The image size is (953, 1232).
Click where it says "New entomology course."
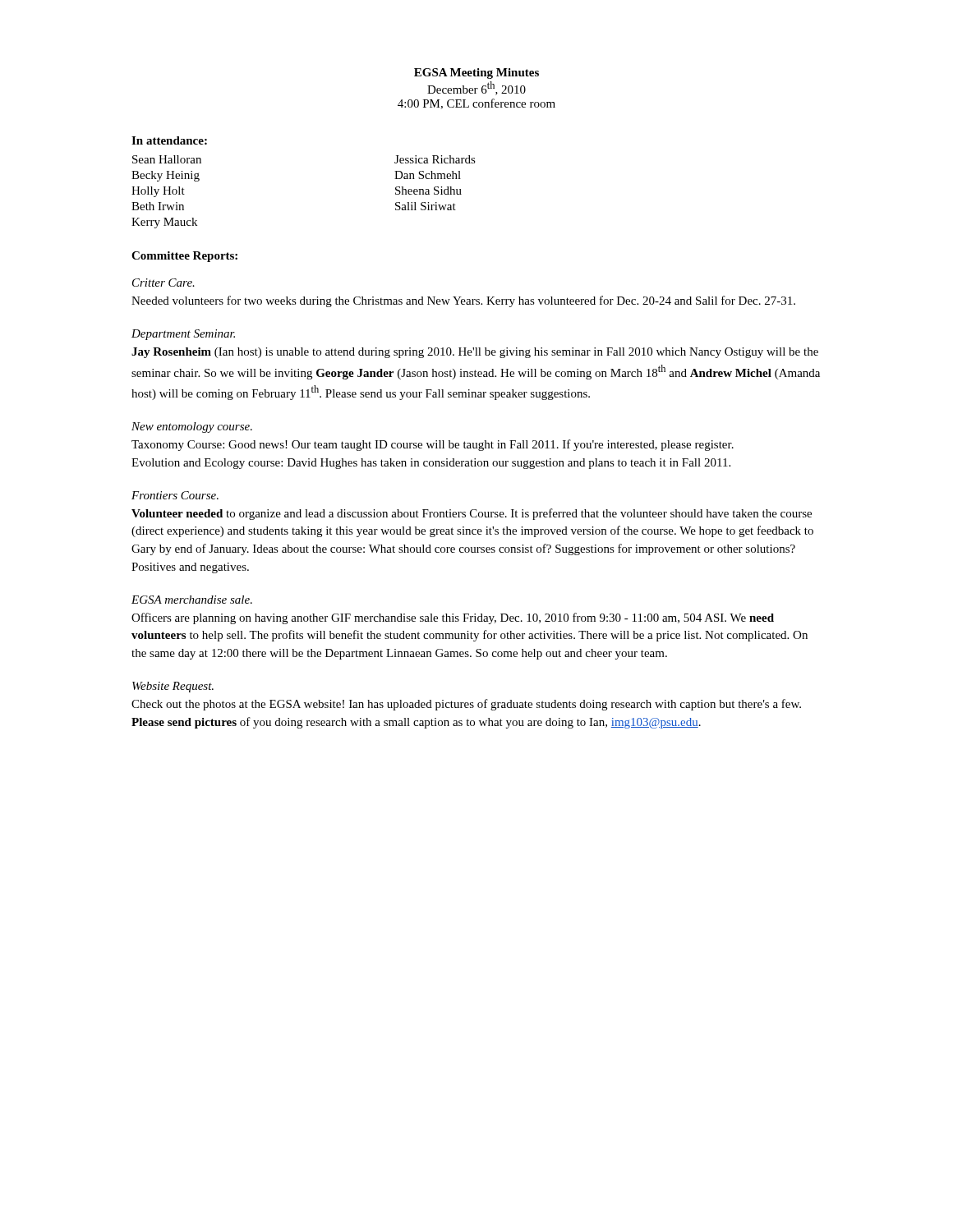192,426
